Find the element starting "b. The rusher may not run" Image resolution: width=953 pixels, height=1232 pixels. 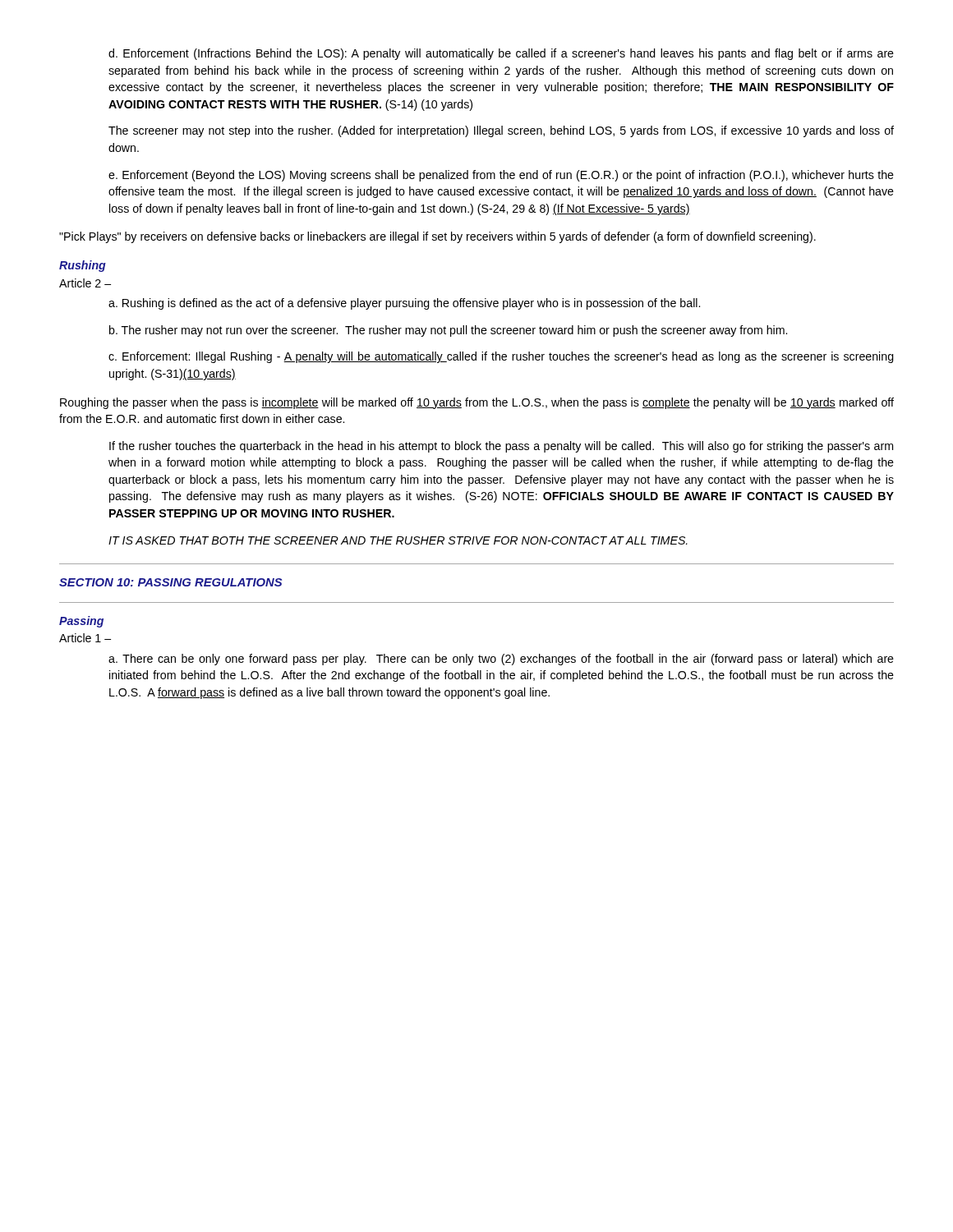click(x=501, y=330)
